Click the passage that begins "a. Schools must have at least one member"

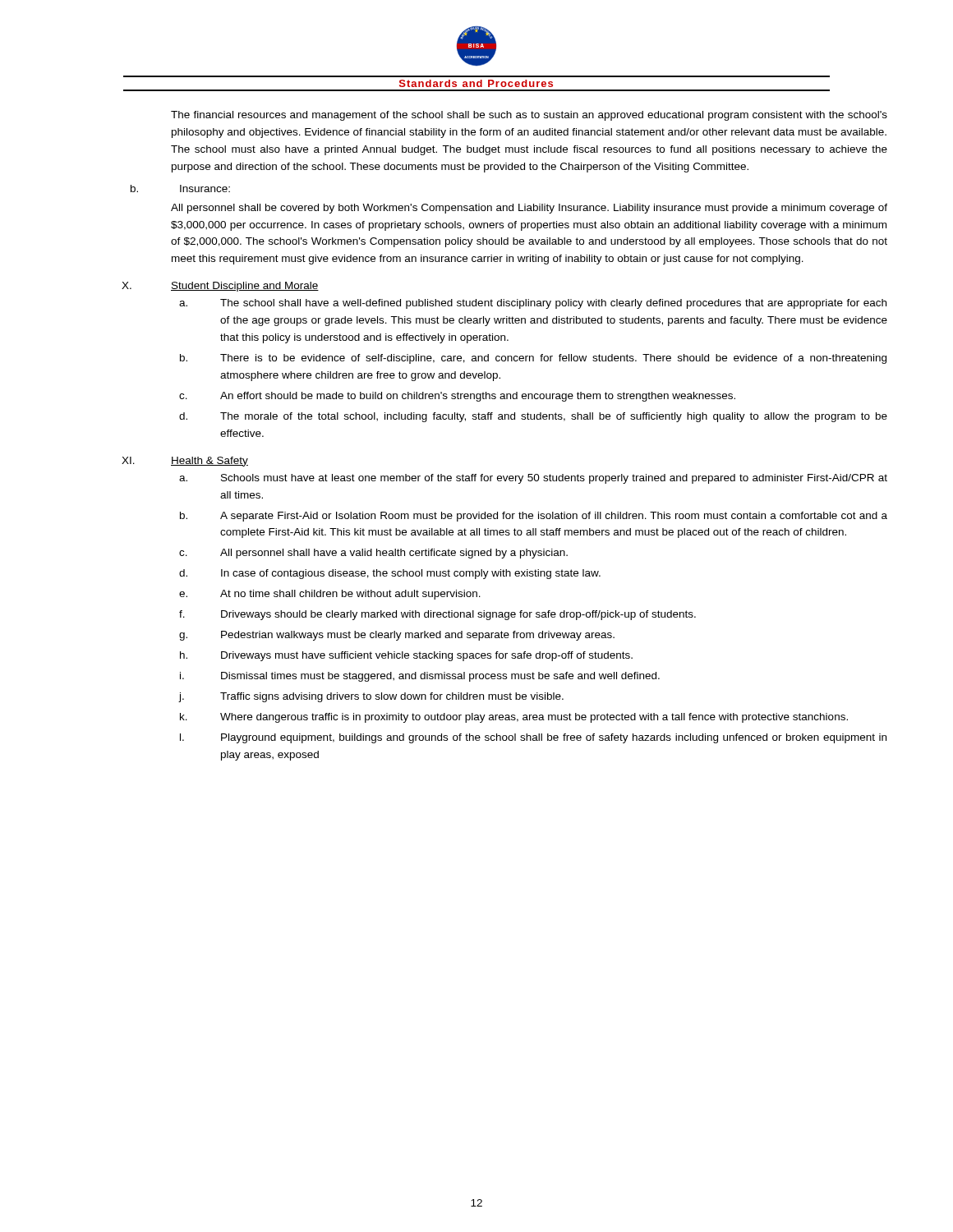click(529, 487)
